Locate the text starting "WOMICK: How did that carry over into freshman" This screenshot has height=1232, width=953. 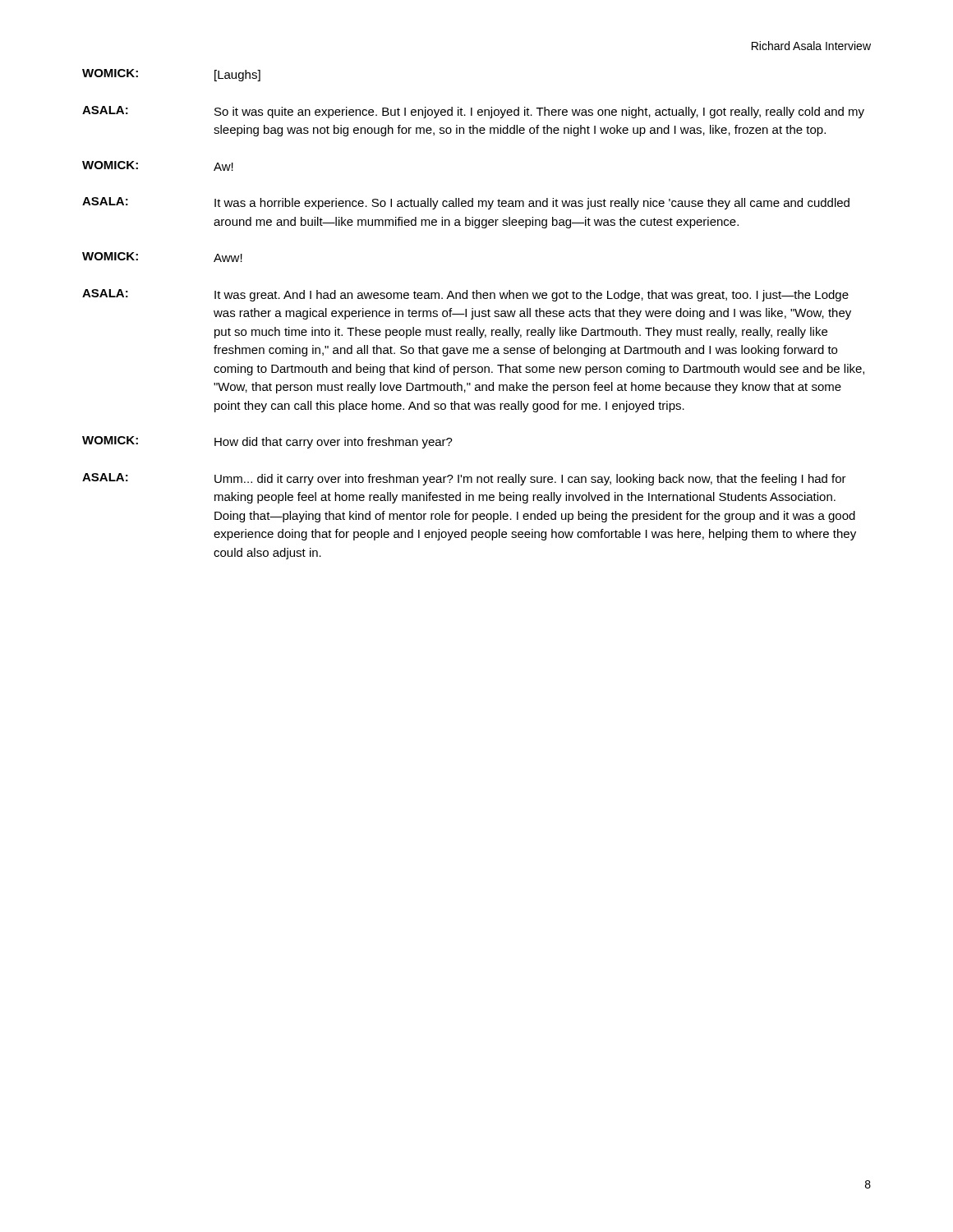[x=267, y=442]
